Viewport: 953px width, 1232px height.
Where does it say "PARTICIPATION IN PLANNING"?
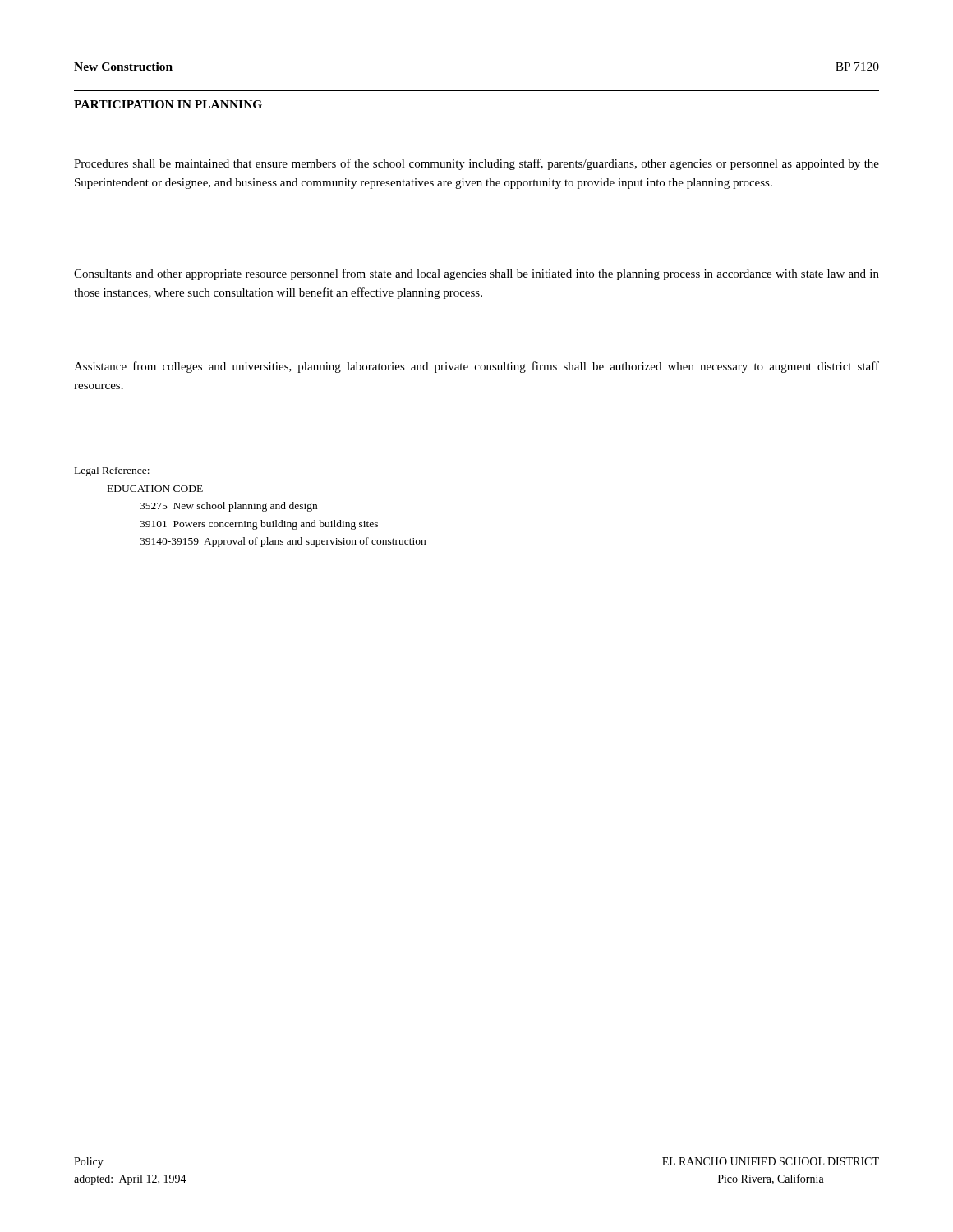(168, 104)
